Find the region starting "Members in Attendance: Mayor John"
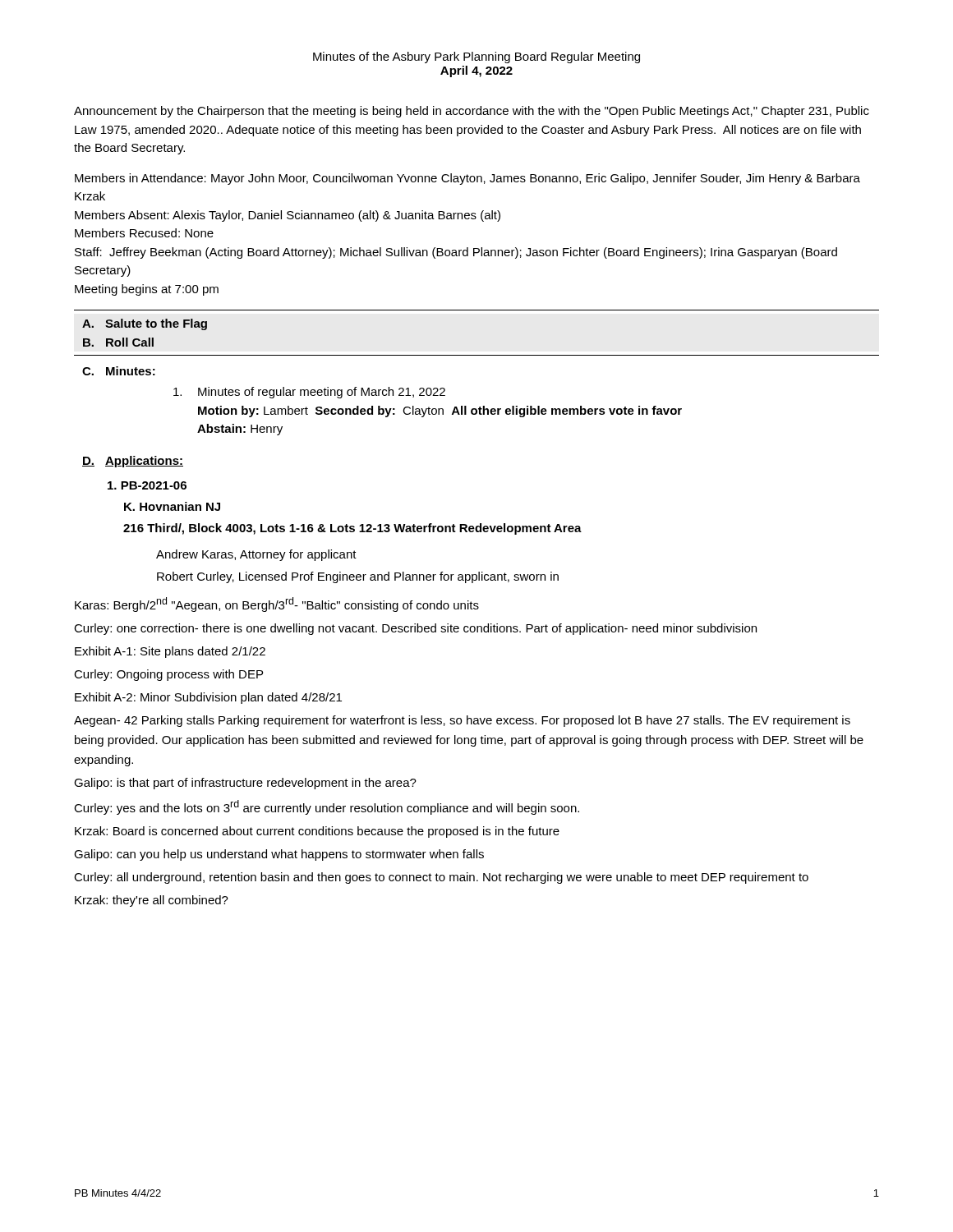The image size is (953, 1232). click(x=467, y=179)
